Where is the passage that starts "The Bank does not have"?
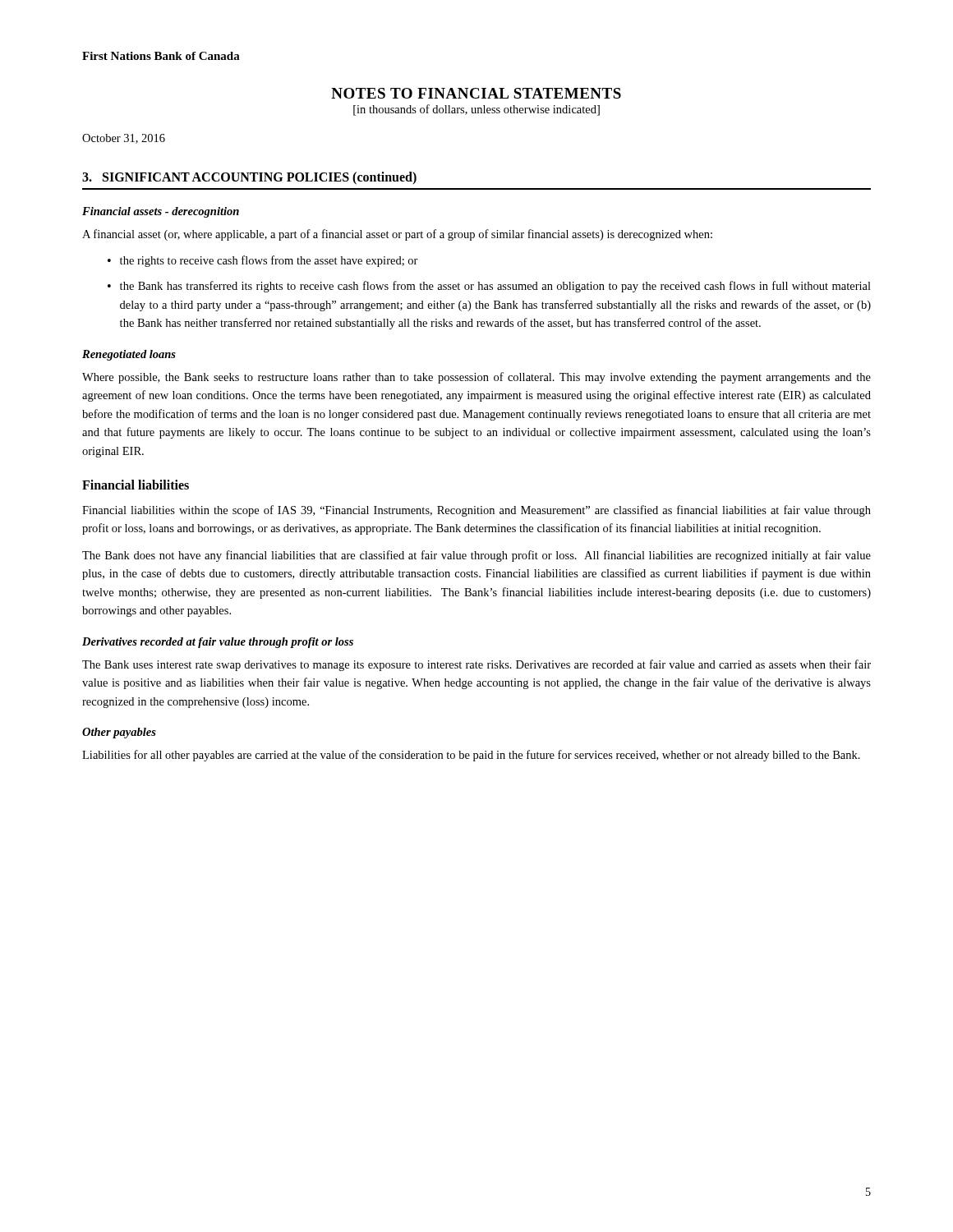Viewport: 953px width, 1232px height. point(476,583)
